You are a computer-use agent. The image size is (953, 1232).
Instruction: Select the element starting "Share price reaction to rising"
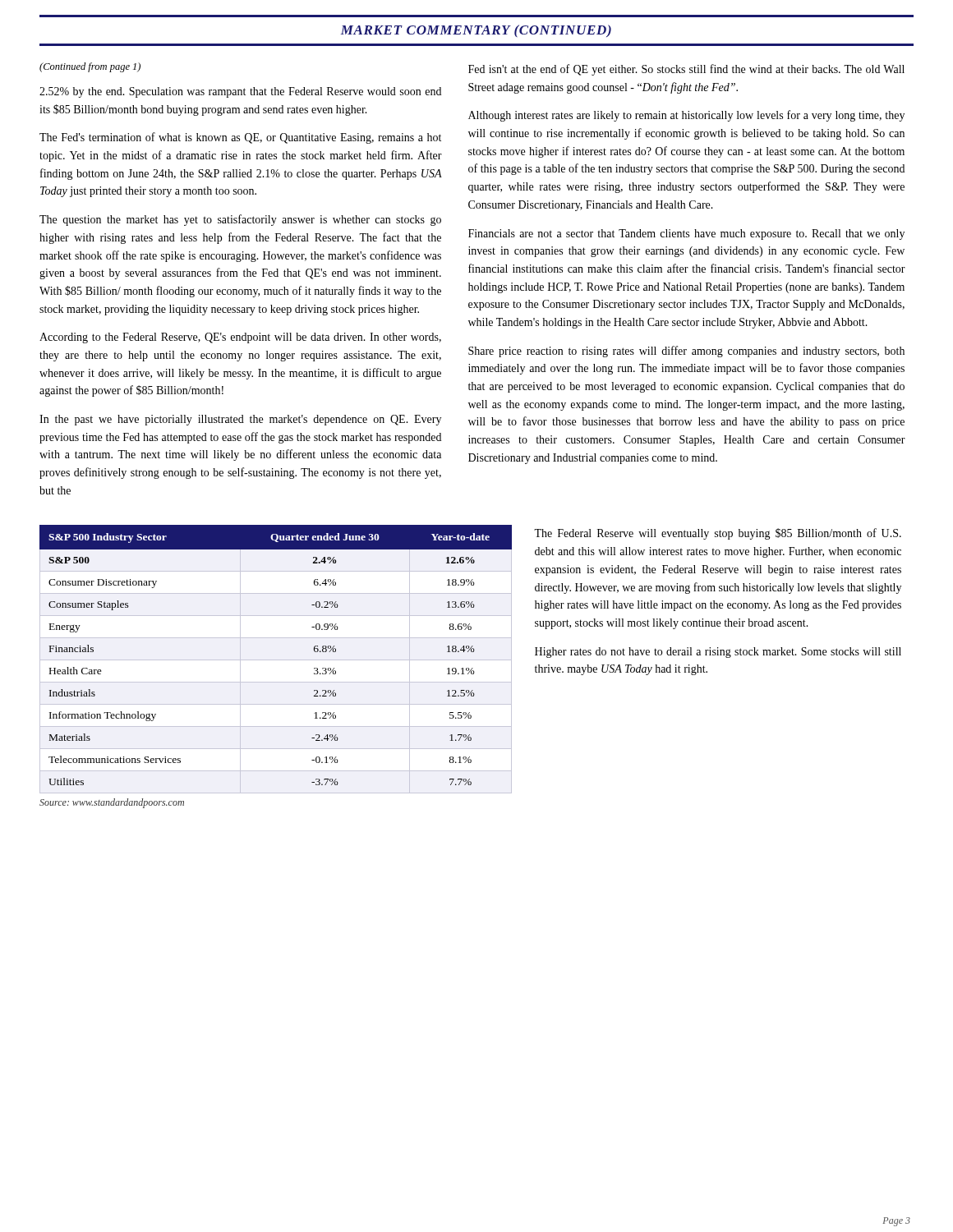[x=686, y=405]
